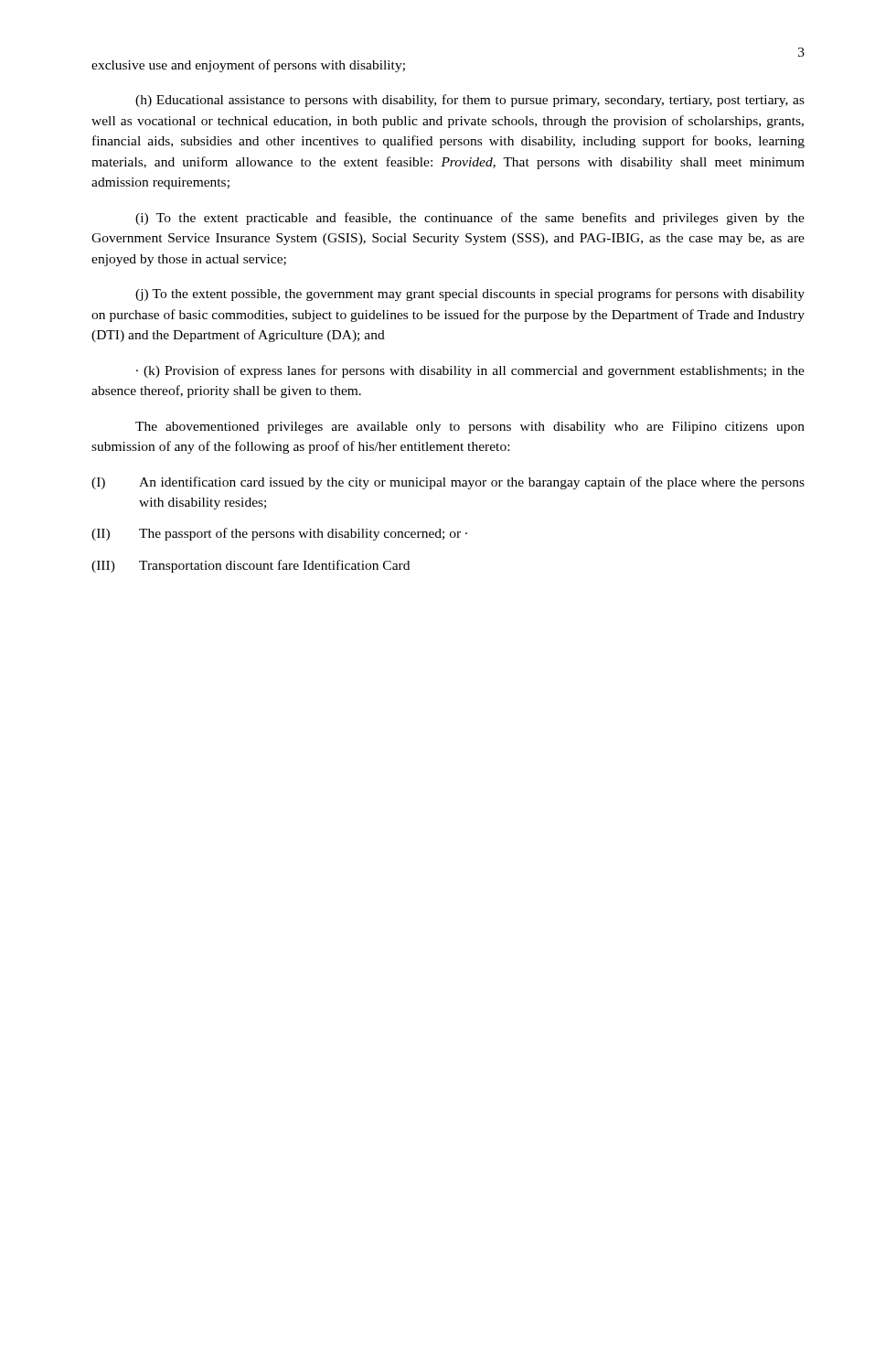Click on the region starting "(j) To the"
The image size is (896, 1372).
coord(448,315)
